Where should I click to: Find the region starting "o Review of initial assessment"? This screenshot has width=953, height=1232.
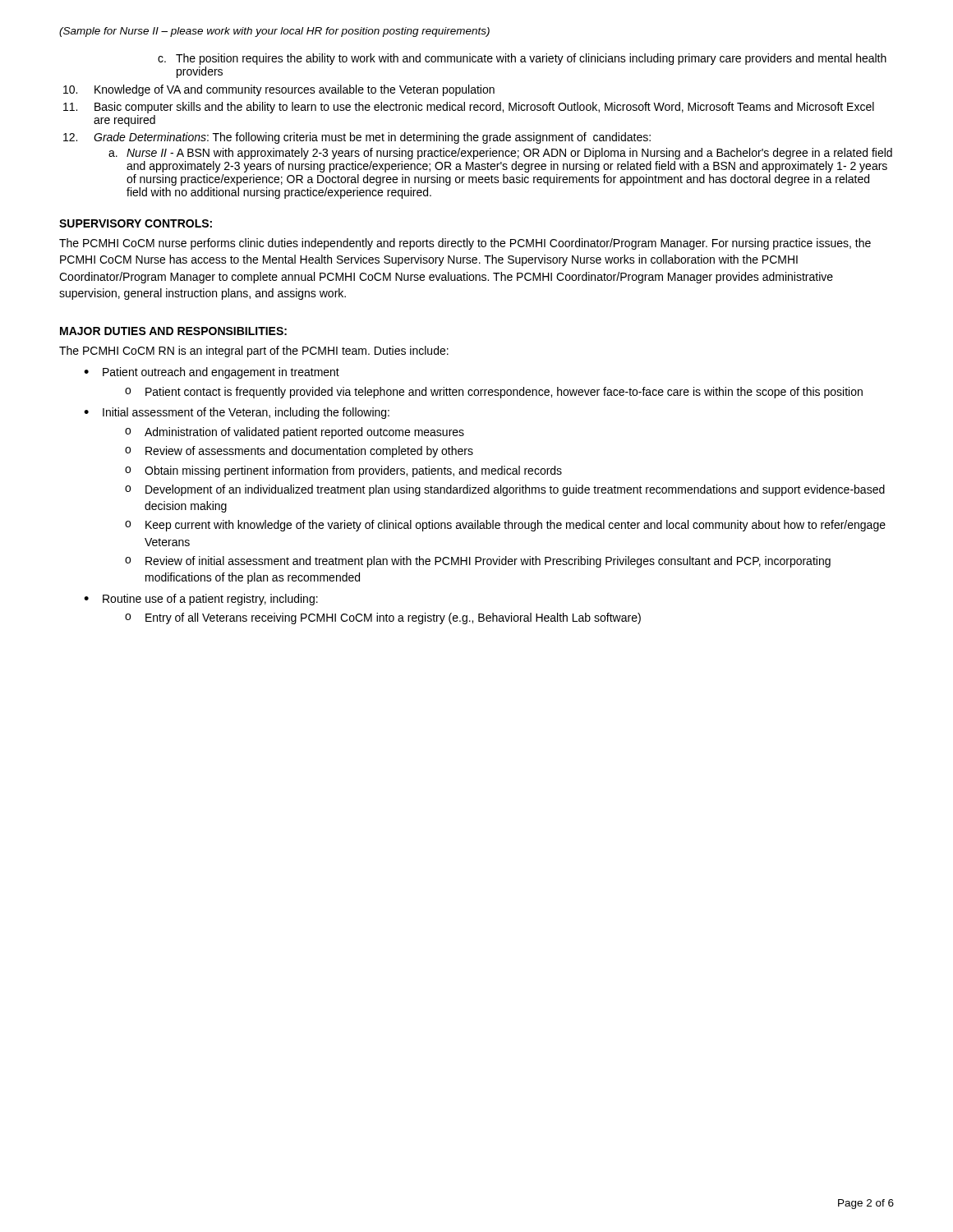point(509,569)
